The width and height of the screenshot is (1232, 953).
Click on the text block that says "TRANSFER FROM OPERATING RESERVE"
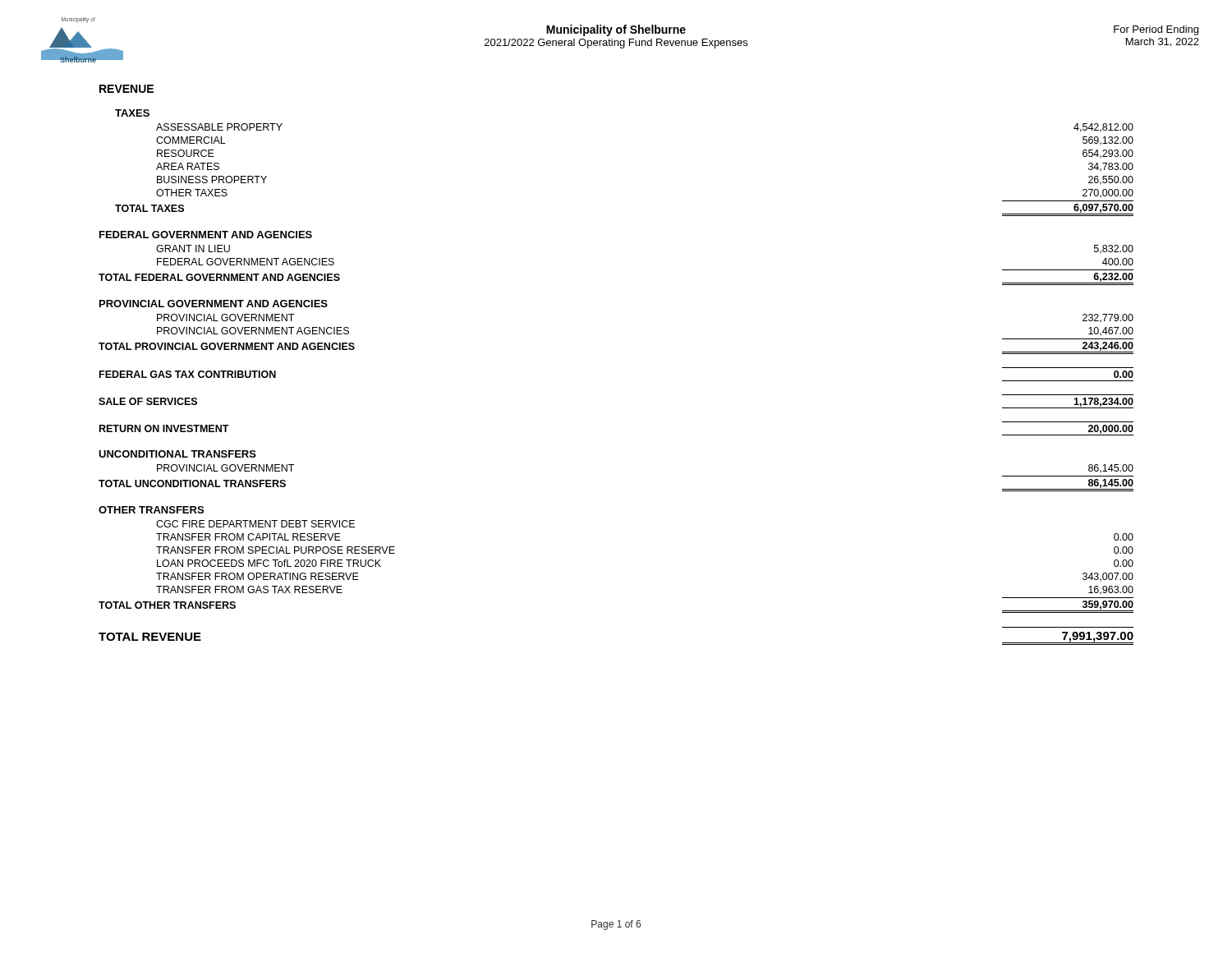(258, 577)
